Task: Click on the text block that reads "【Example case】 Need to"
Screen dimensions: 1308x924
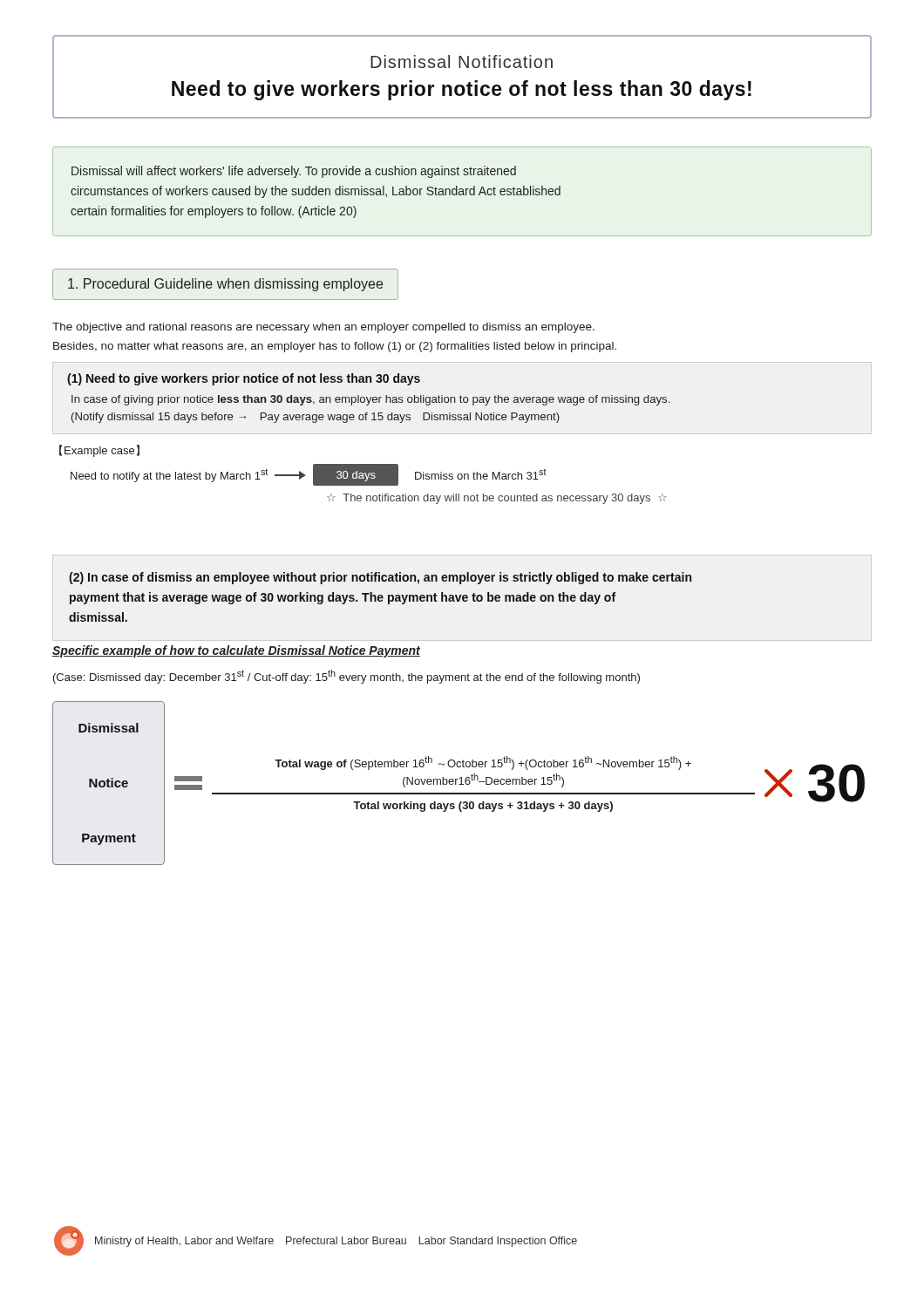Action: tap(462, 473)
